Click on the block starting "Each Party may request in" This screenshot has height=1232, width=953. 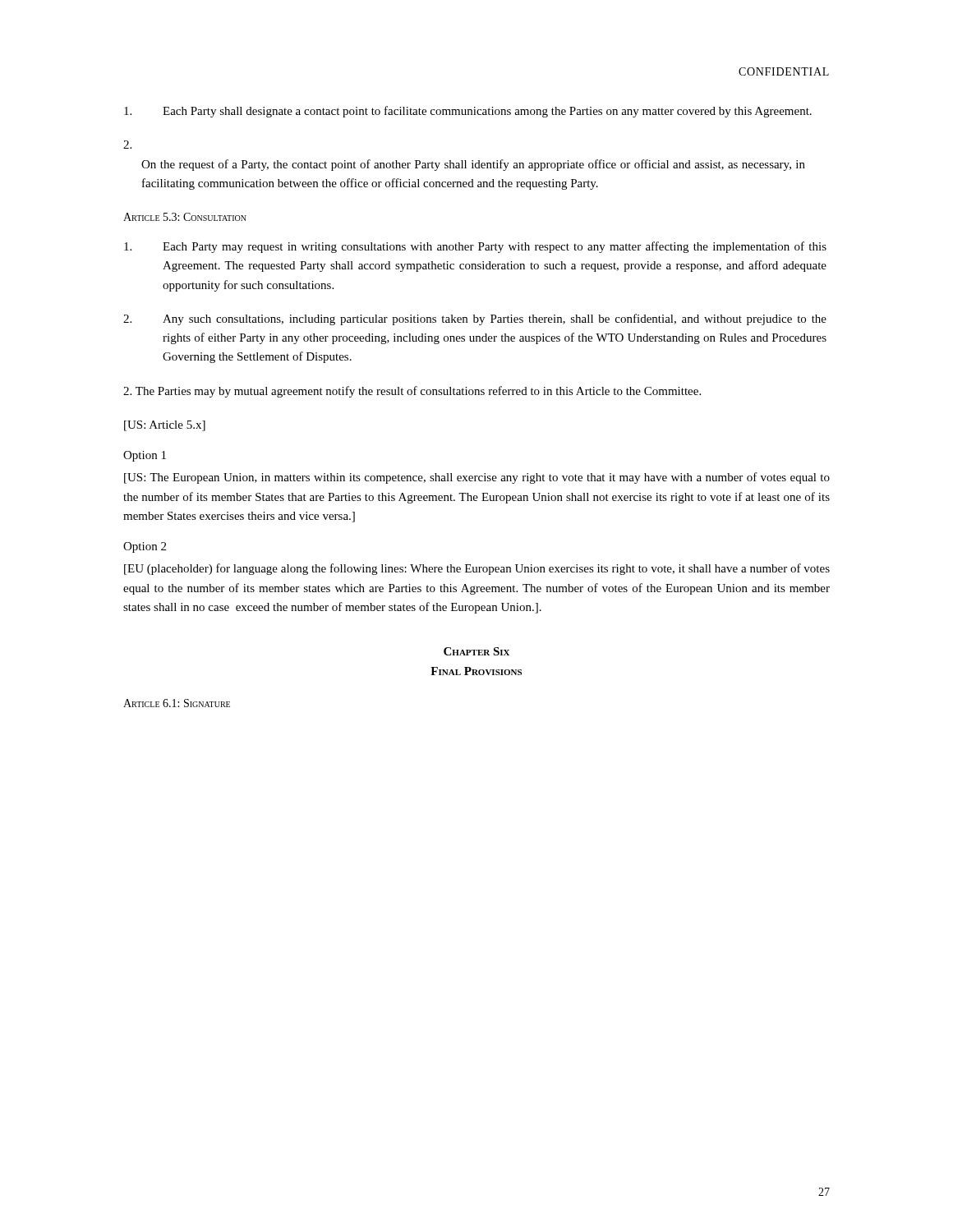pos(475,266)
